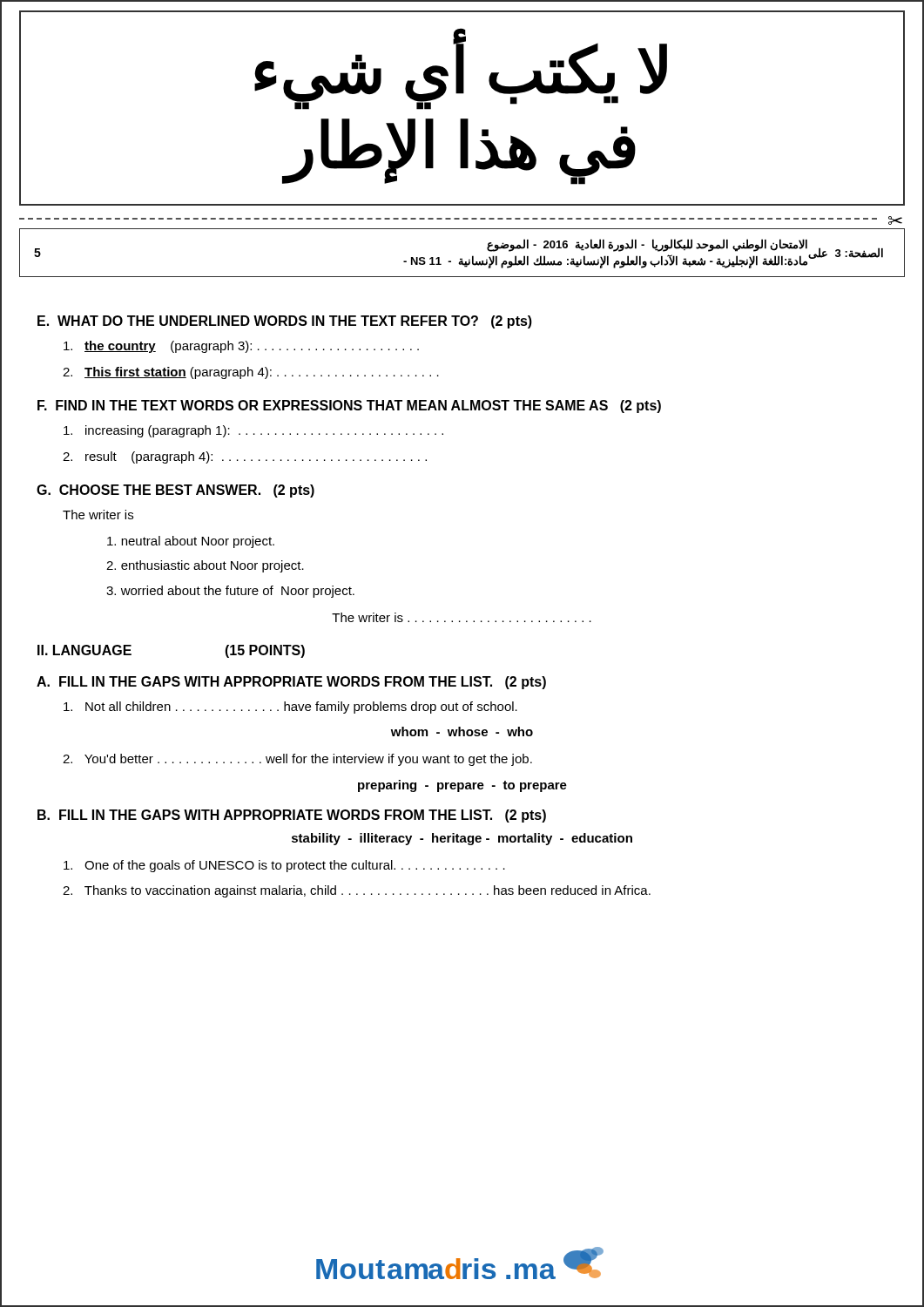This screenshot has width=924, height=1307.
Task: Navigate to the element starting "G. CHOOSE THE BEST ANSWER. (2"
Action: pyautogui.click(x=176, y=490)
